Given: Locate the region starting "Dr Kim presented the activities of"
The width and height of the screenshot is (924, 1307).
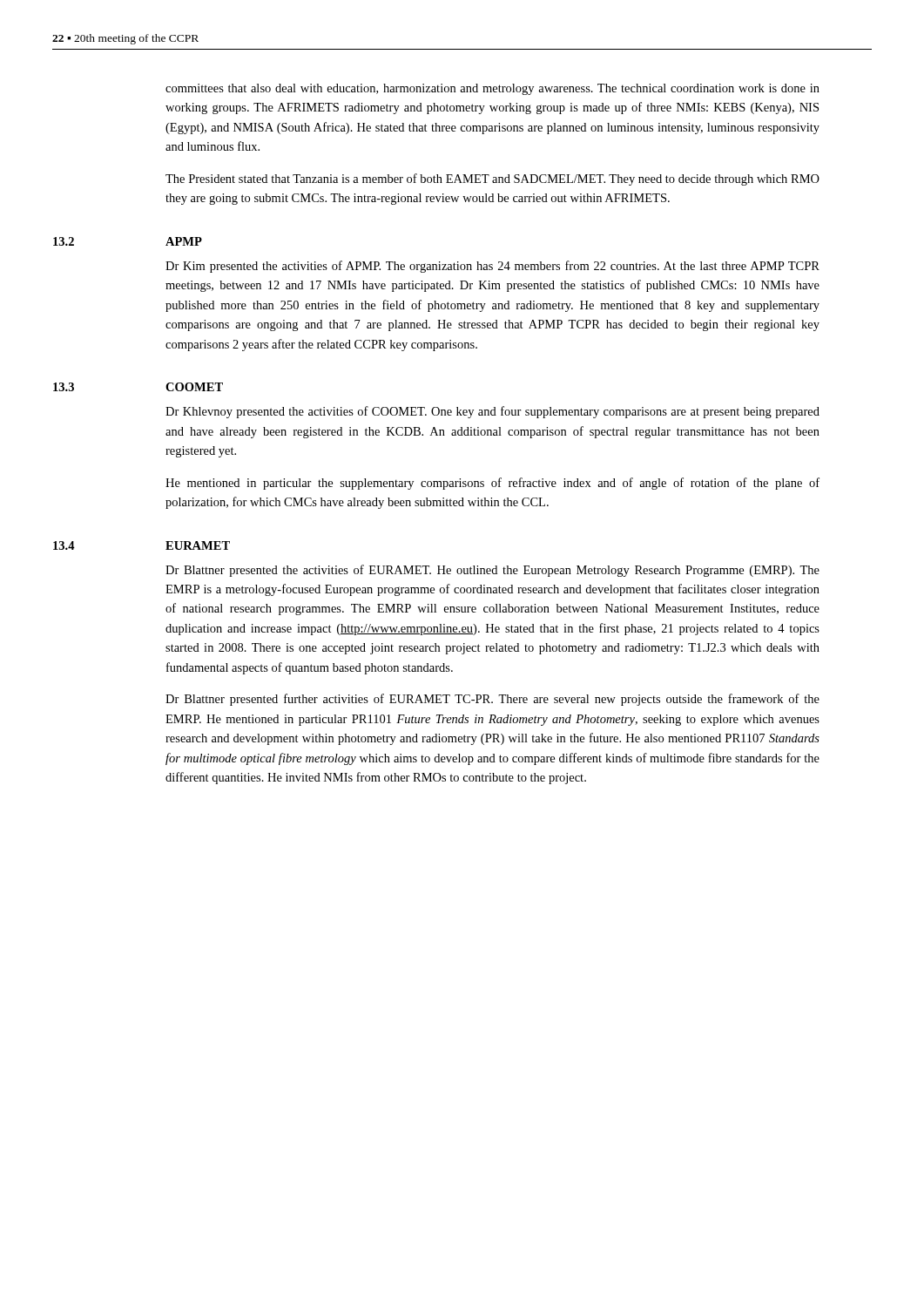Looking at the screenshot, I should click(492, 305).
